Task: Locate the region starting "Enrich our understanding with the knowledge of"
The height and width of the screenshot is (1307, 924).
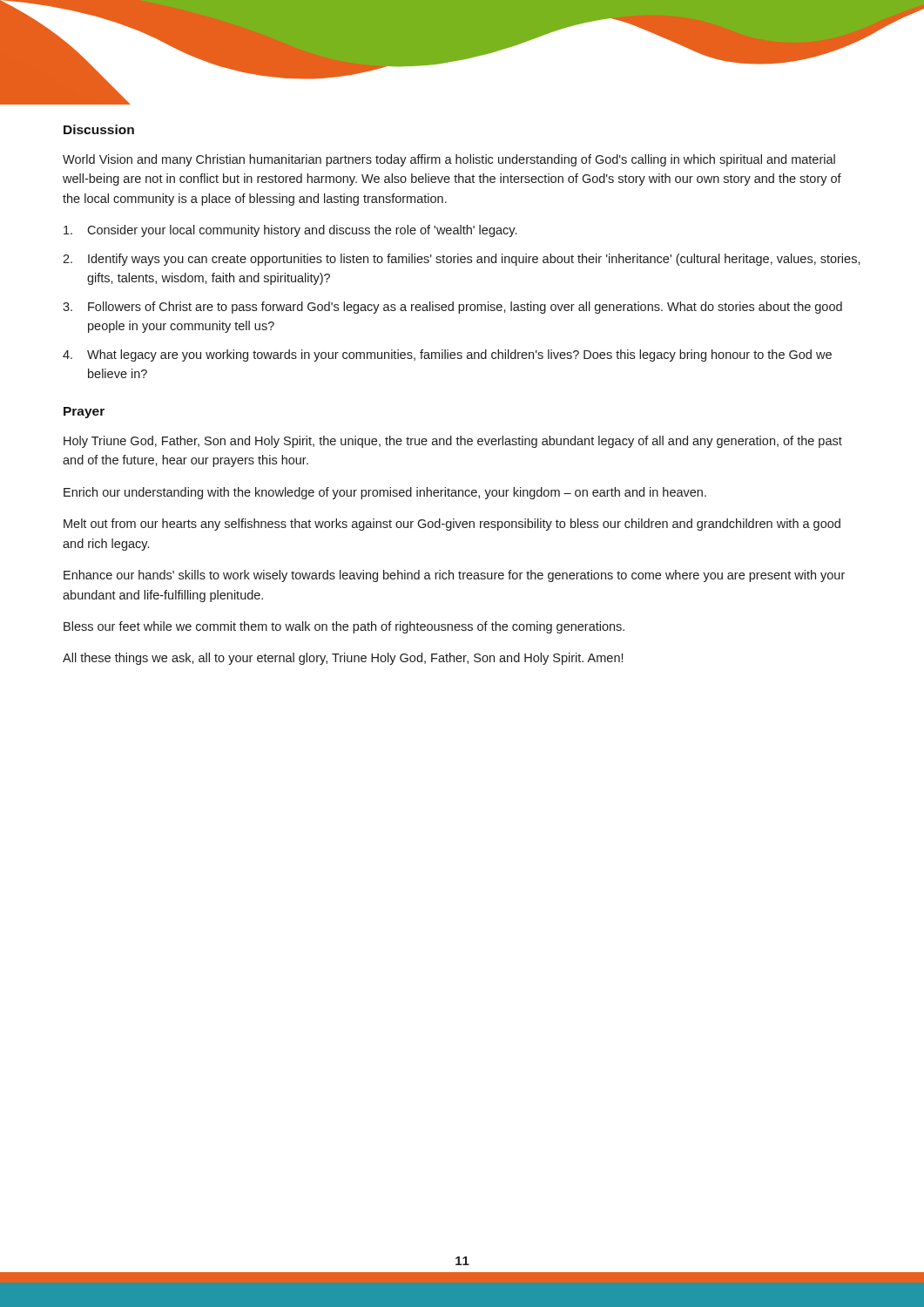Action: [385, 492]
